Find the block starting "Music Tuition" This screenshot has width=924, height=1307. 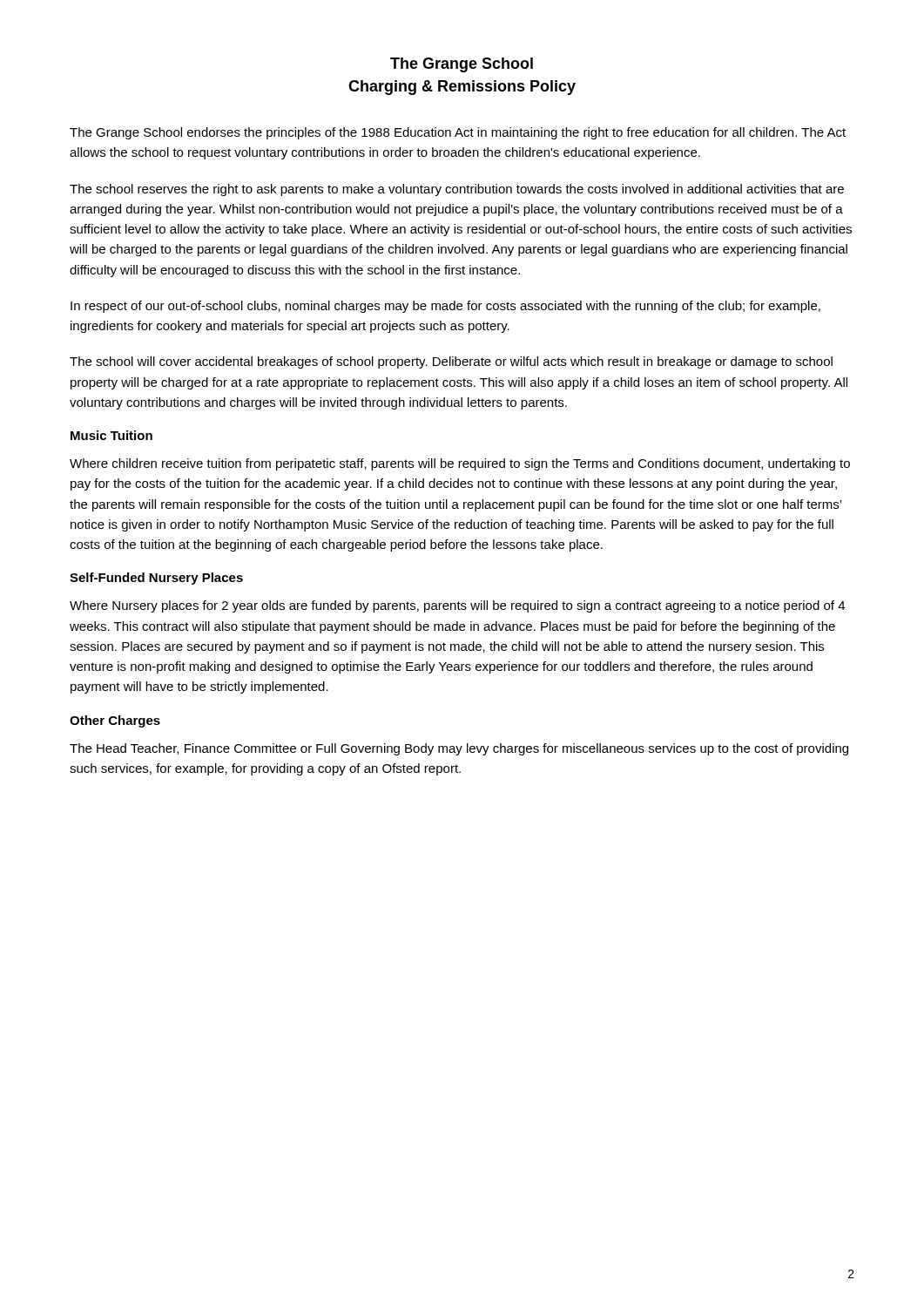[x=111, y=435]
